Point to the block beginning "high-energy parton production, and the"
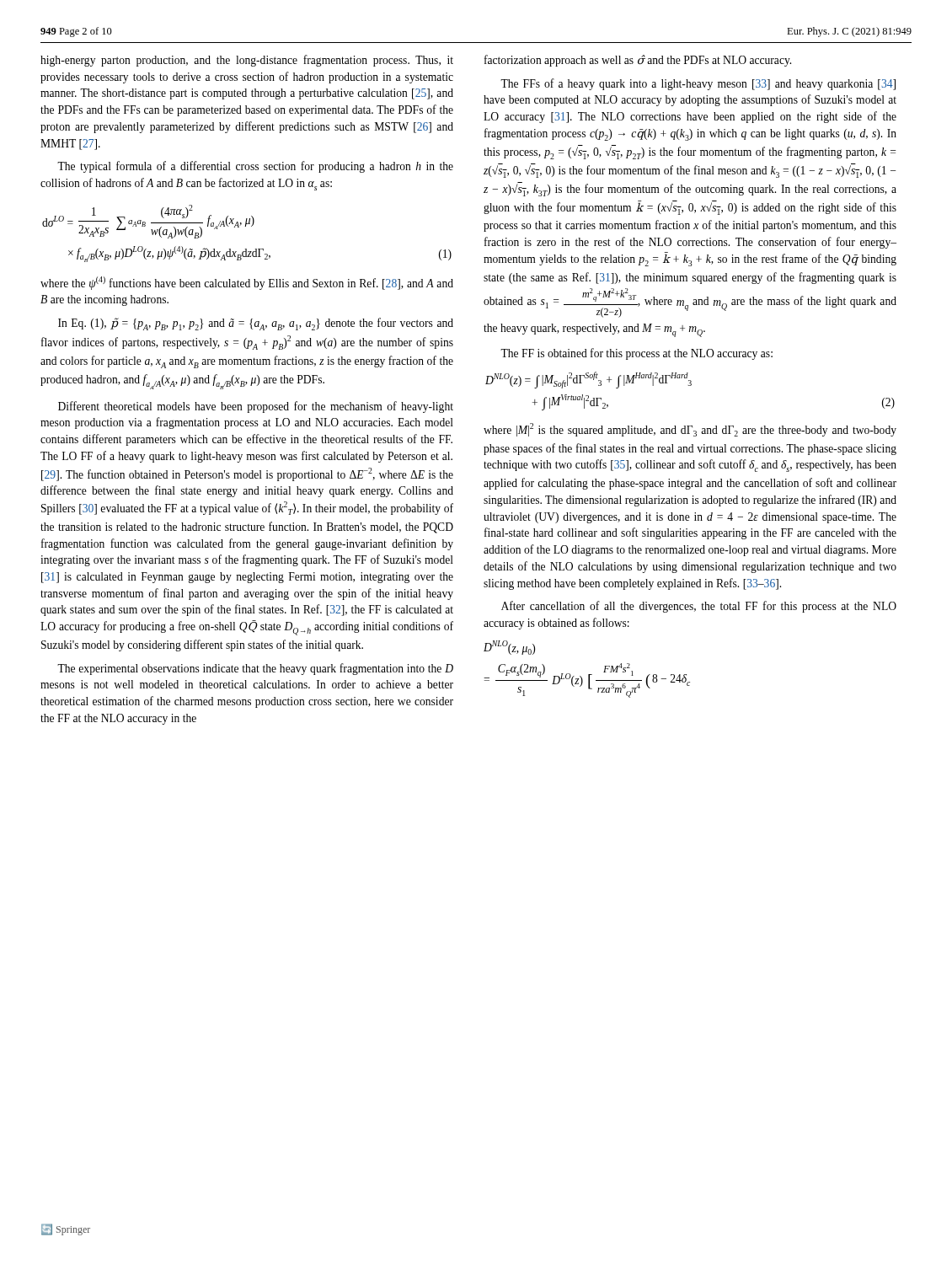 (x=247, y=102)
